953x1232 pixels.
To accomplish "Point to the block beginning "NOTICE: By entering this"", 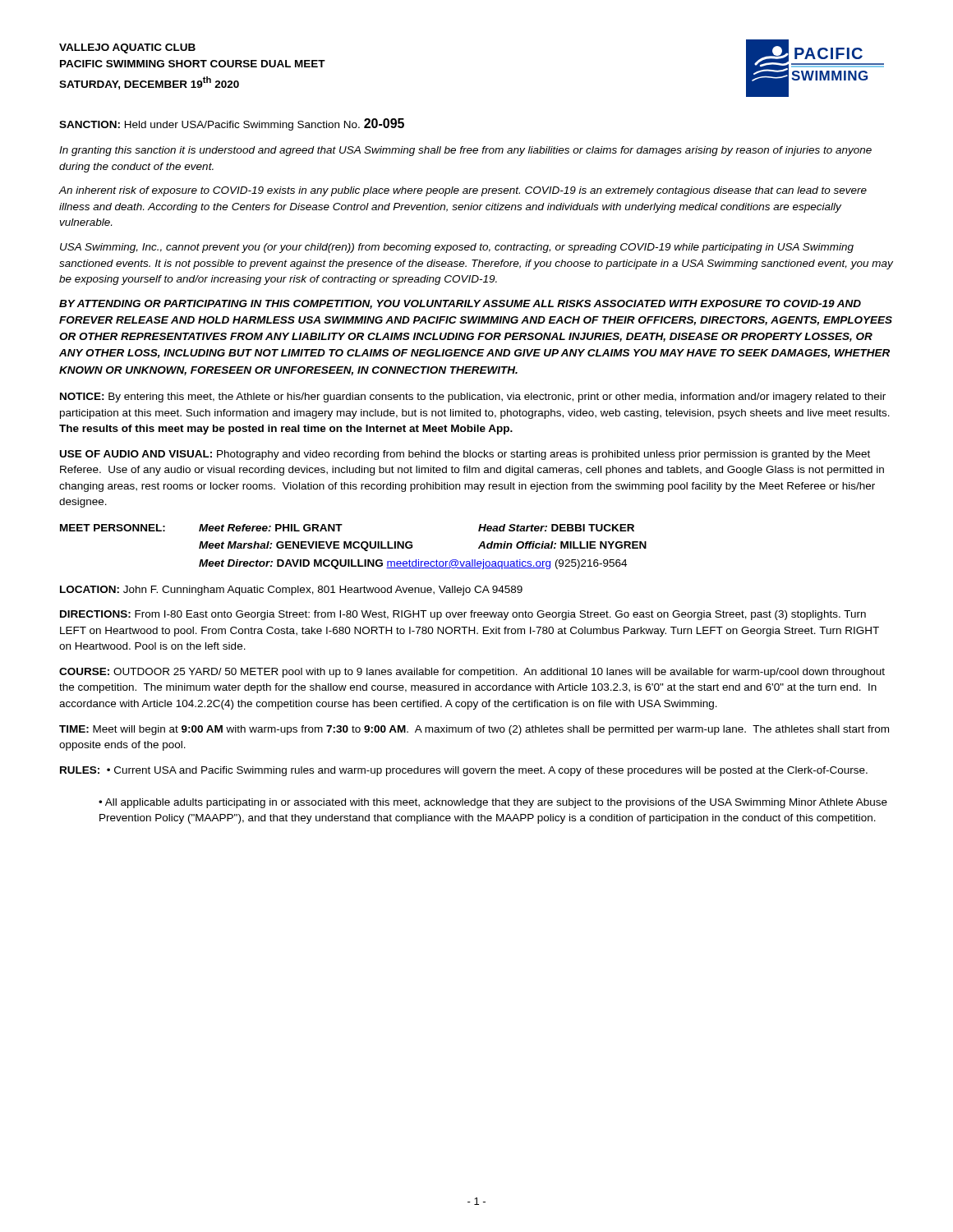I will pyautogui.click(x=475, y=412).
